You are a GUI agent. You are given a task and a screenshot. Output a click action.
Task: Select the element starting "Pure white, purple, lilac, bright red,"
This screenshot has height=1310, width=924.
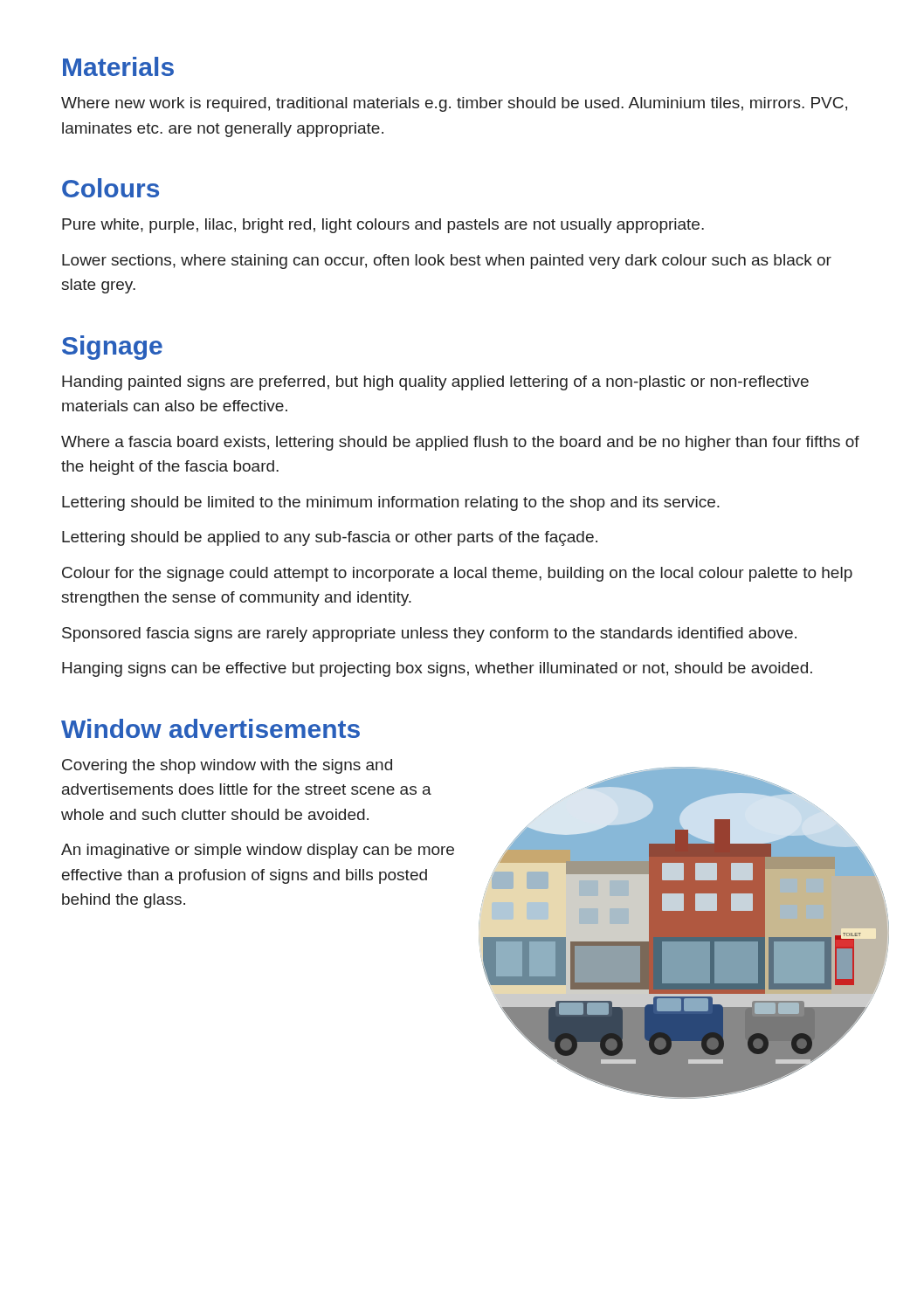pyautogui.click(x=383, y=224)
